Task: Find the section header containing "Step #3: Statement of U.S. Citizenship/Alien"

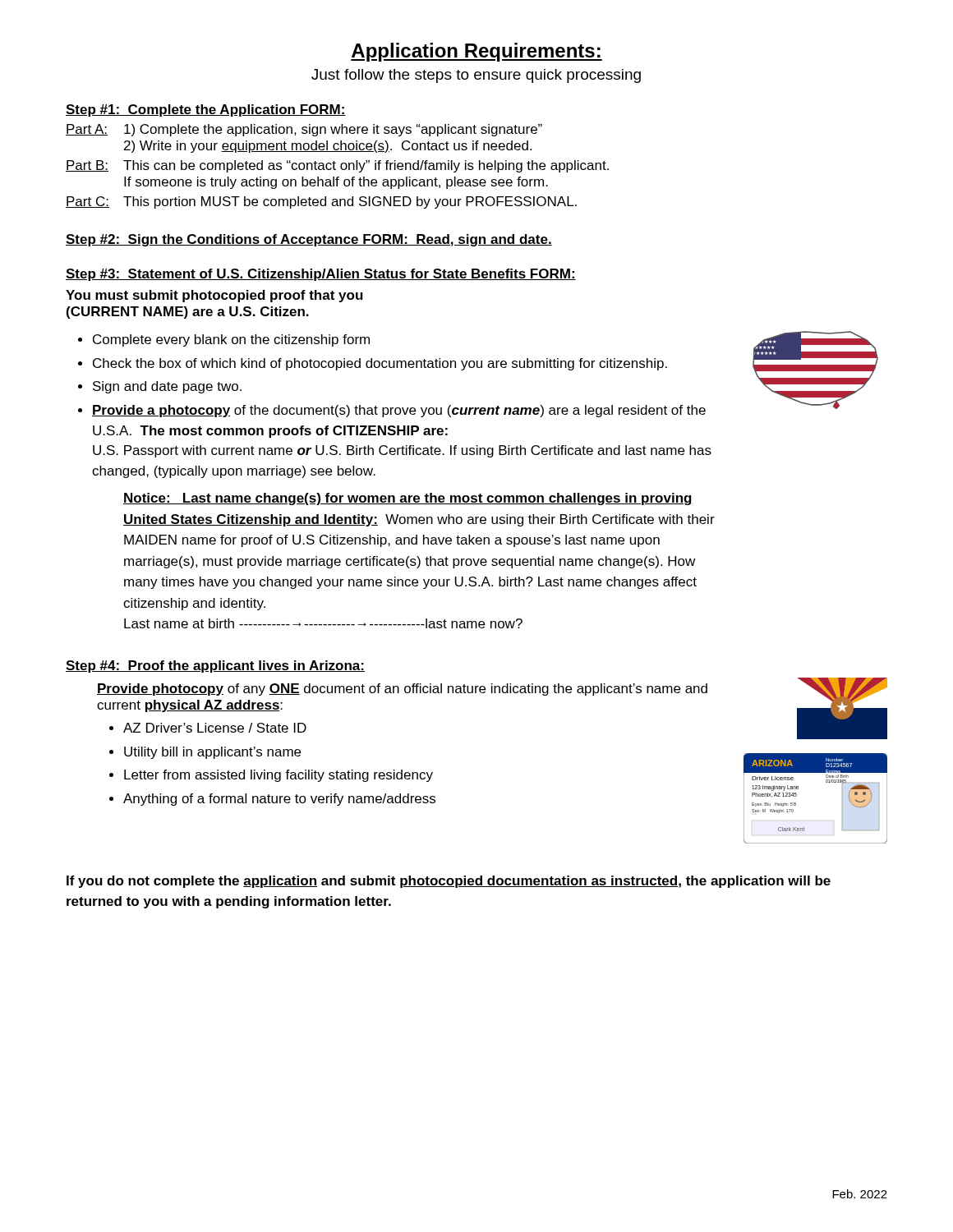Action: [321, 274]
